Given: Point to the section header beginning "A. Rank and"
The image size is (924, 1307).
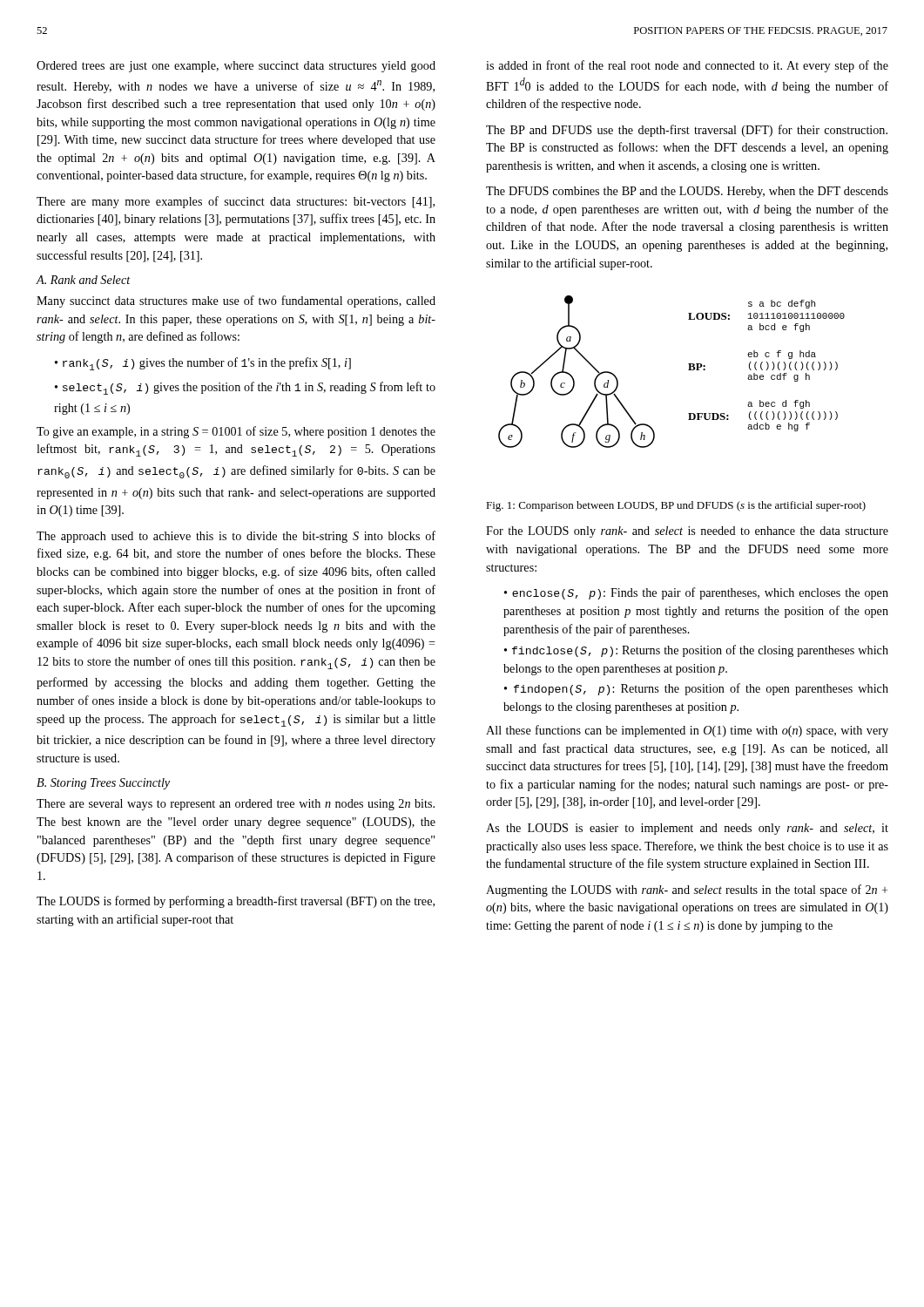Looking at the screenshot, I should 83,280.
